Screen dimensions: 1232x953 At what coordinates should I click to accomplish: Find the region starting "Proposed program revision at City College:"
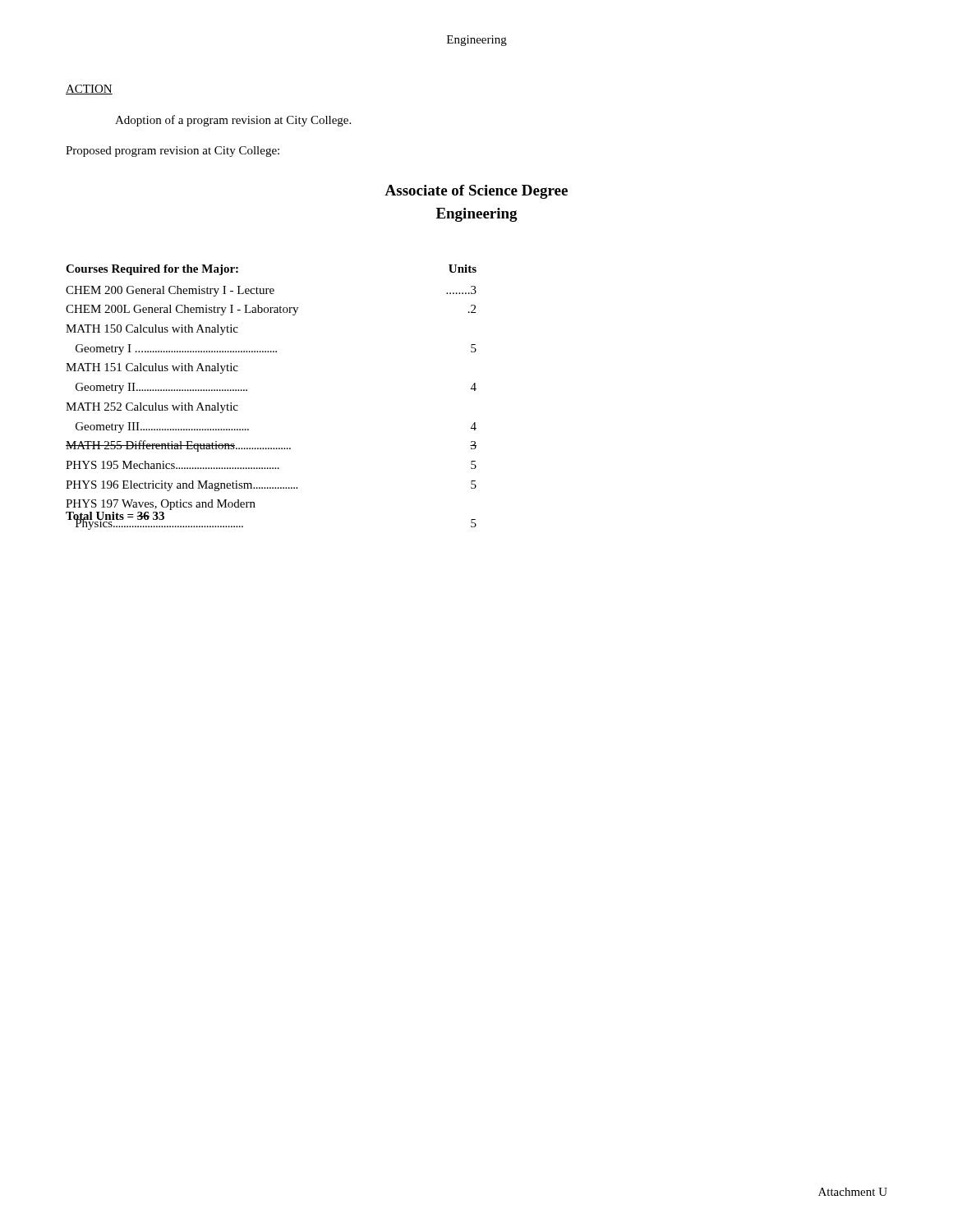(173, 150)
